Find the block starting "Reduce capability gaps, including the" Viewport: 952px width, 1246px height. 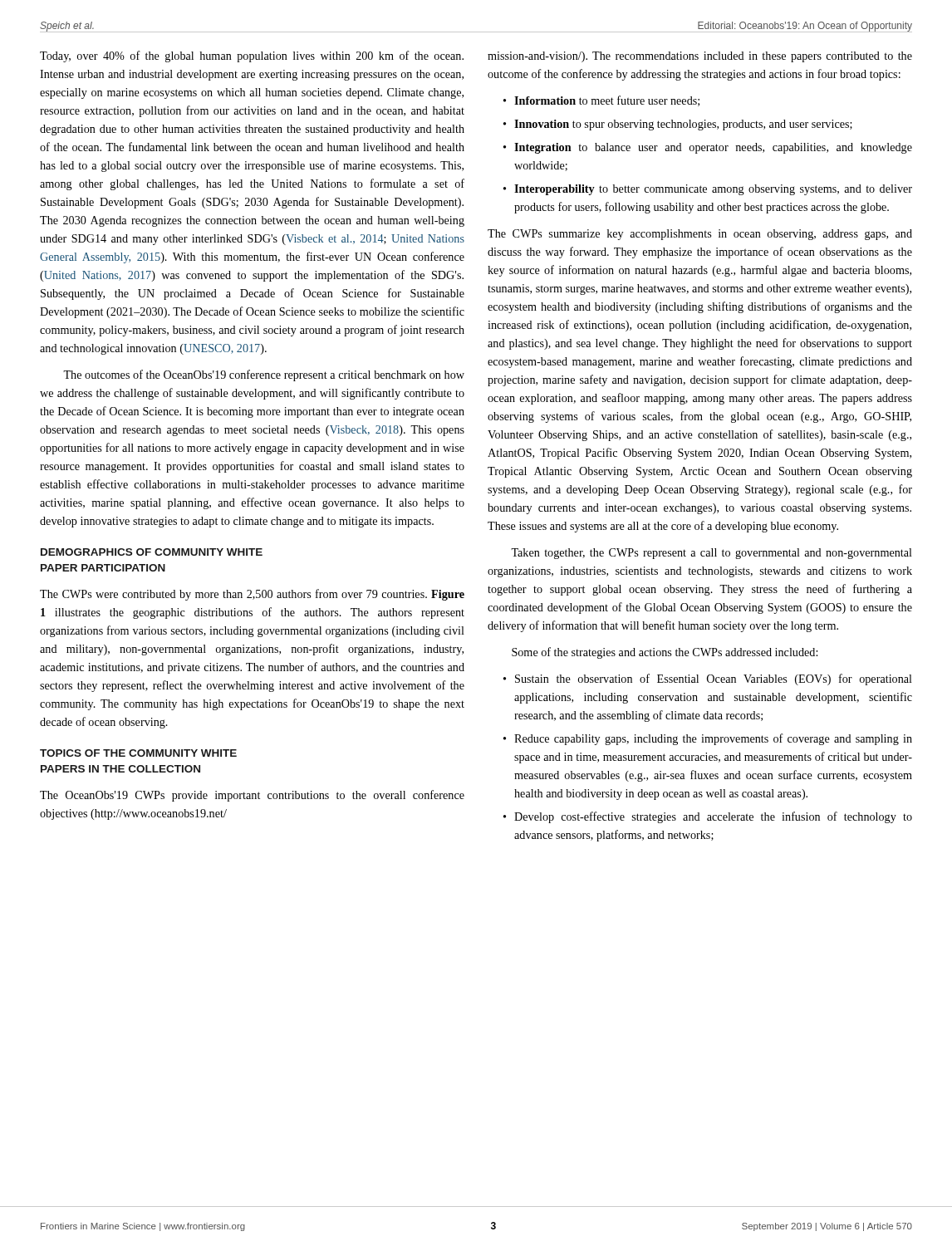pos(707,766)
